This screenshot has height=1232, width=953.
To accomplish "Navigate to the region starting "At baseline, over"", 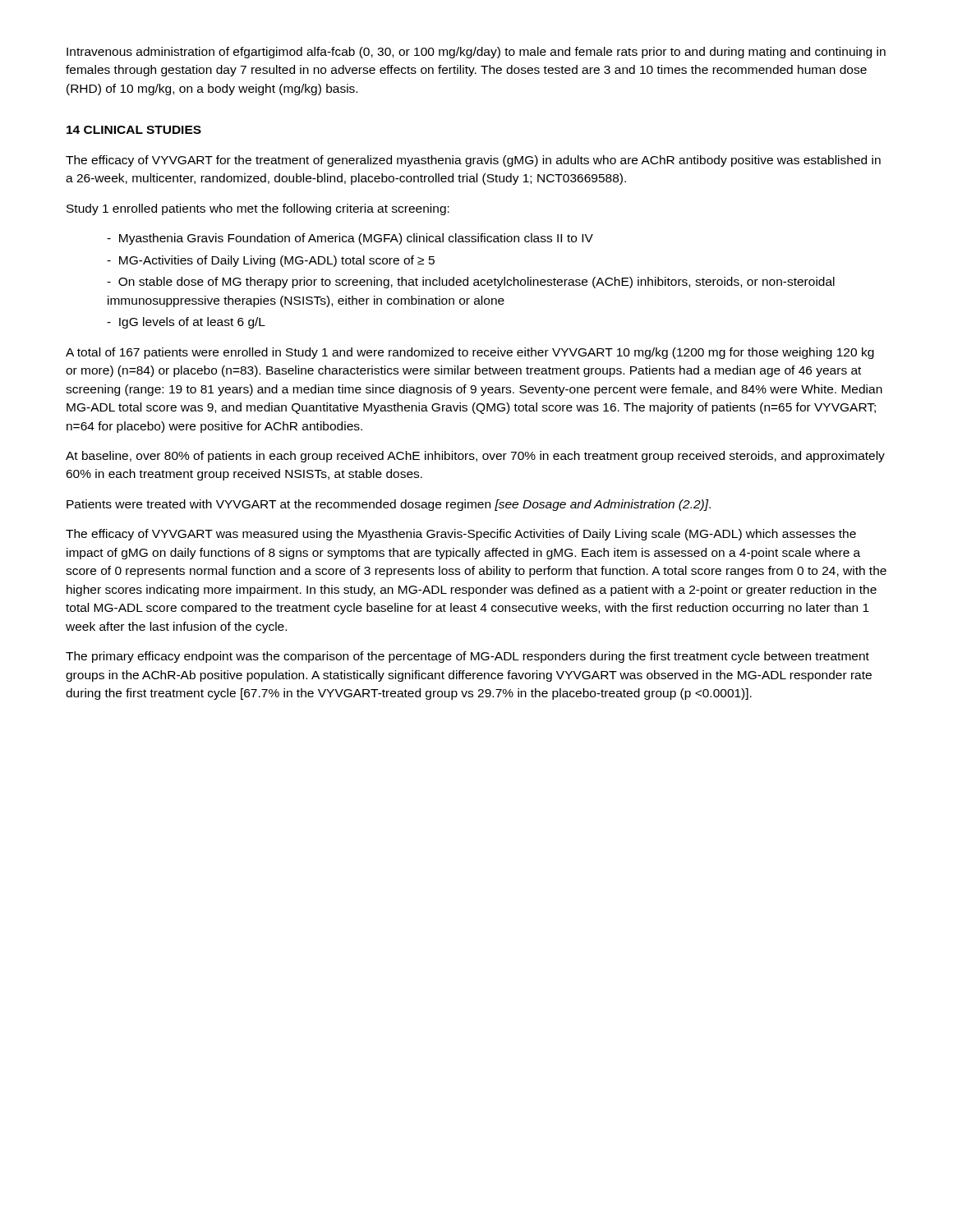I will coord(475,465).
